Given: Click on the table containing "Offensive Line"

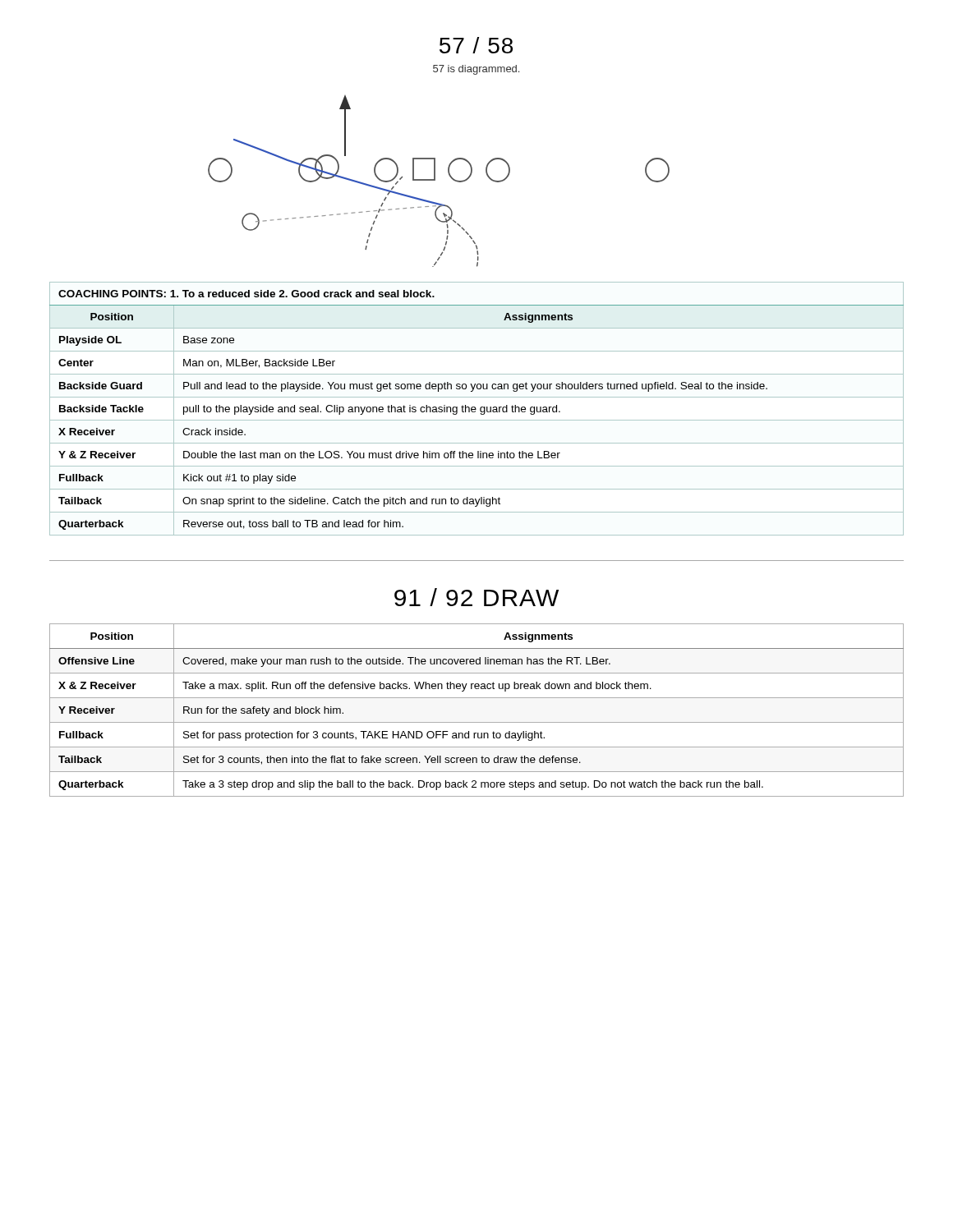Looking at the screenshot, I should click(x=476, y=710).
